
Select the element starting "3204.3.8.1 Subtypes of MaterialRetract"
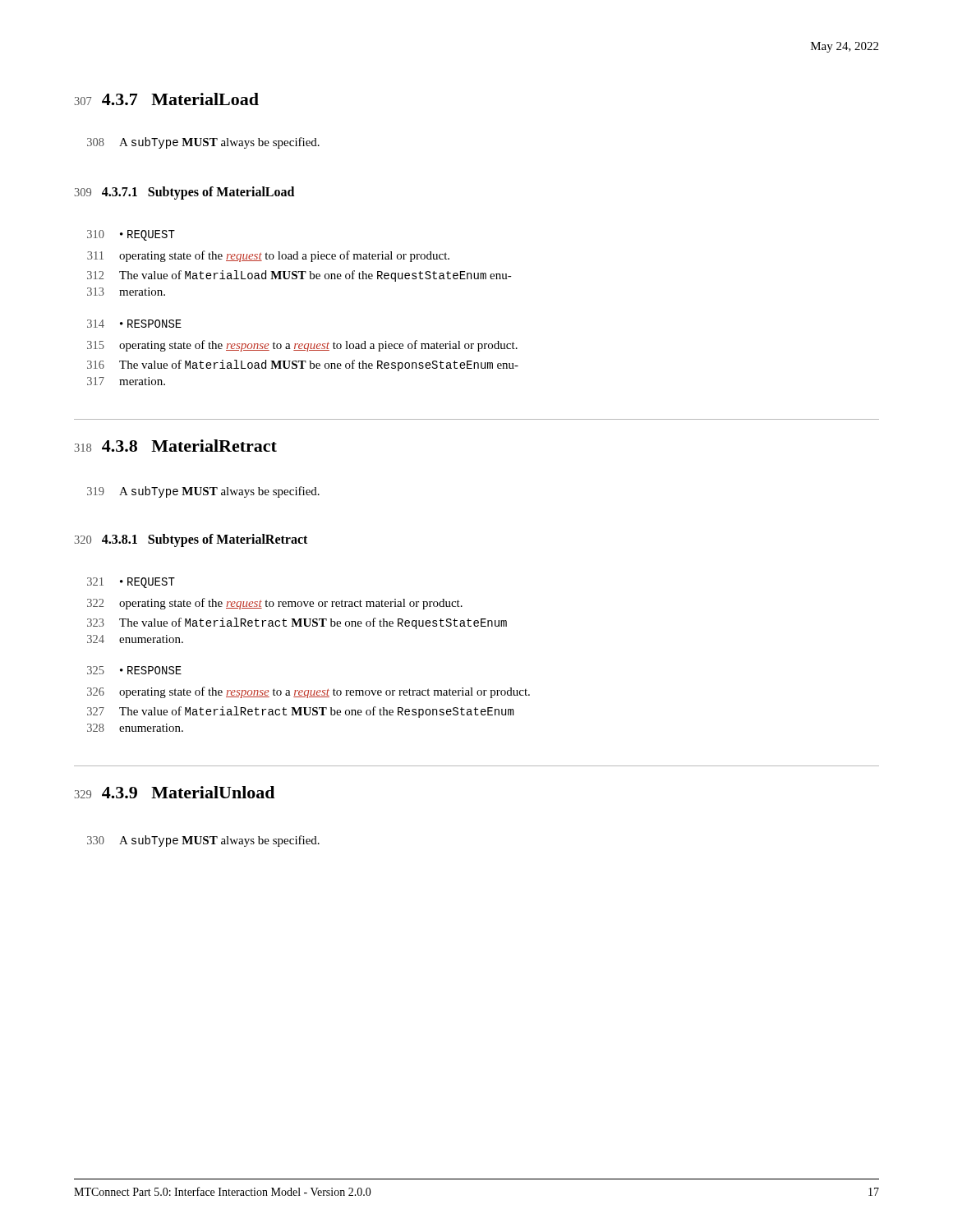click(x=191, y=539)
